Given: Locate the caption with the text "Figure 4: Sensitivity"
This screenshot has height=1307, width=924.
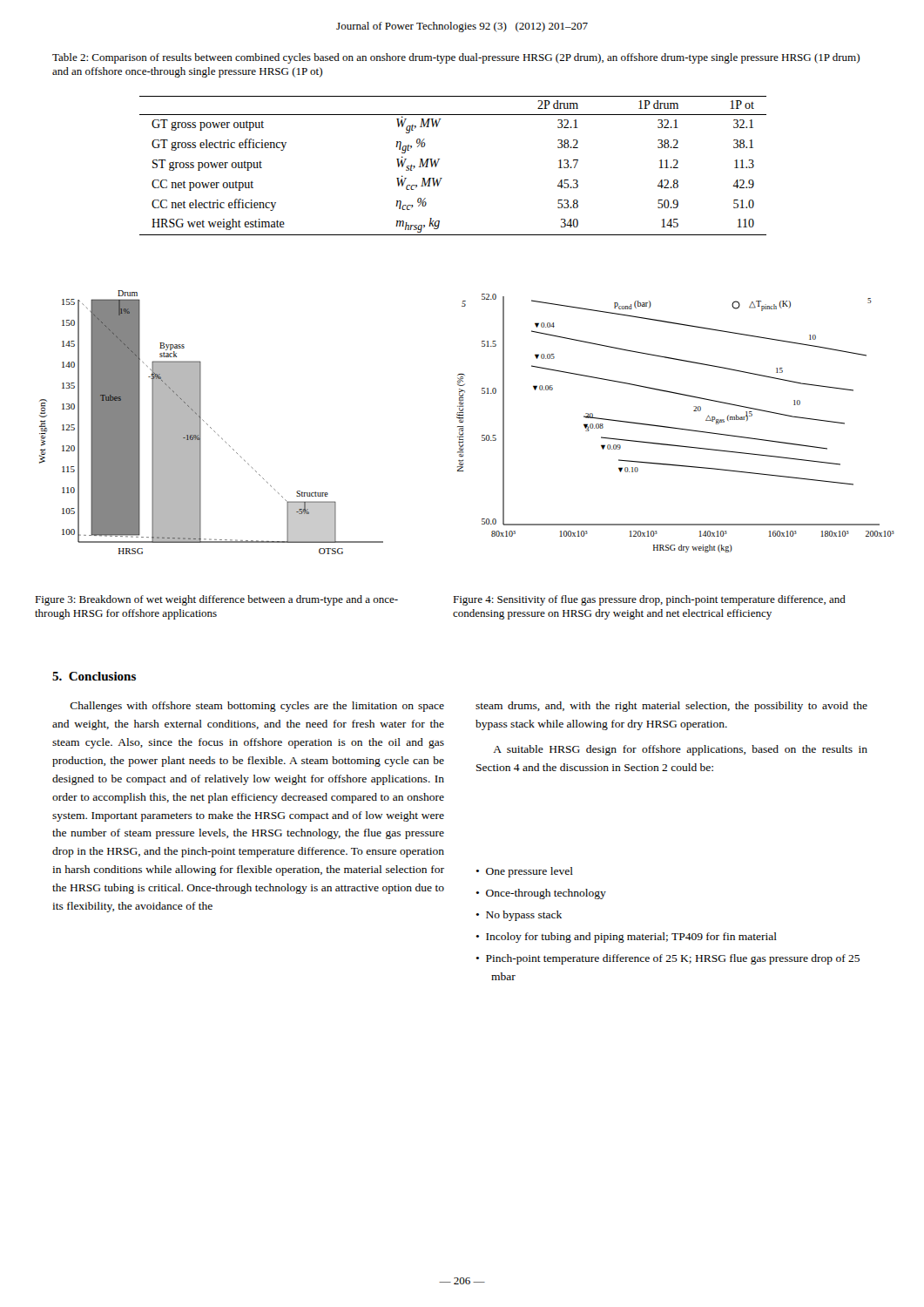Looking at the screenshot, I should (649, 606).
